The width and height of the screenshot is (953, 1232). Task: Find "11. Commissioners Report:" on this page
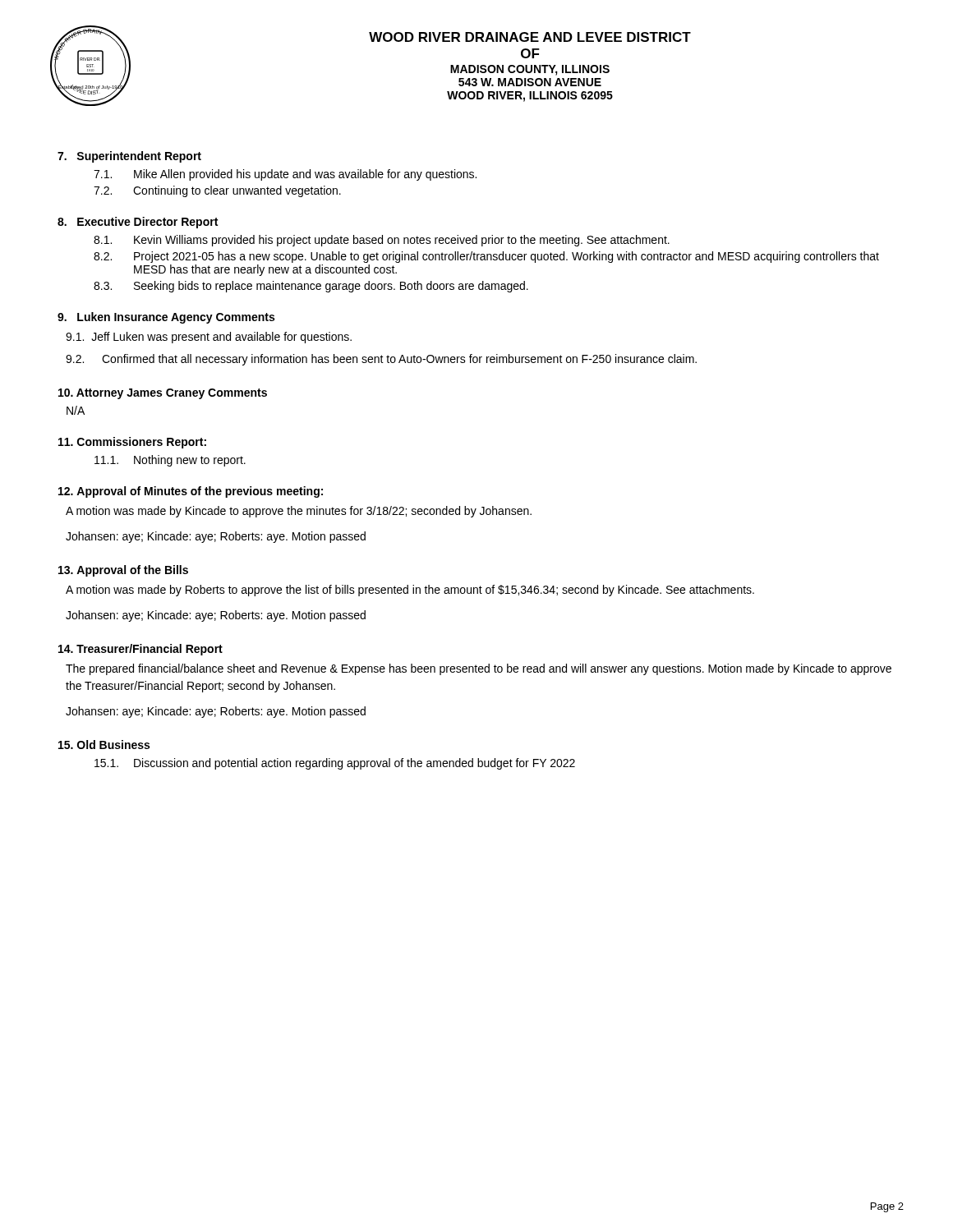click(132, 442)
